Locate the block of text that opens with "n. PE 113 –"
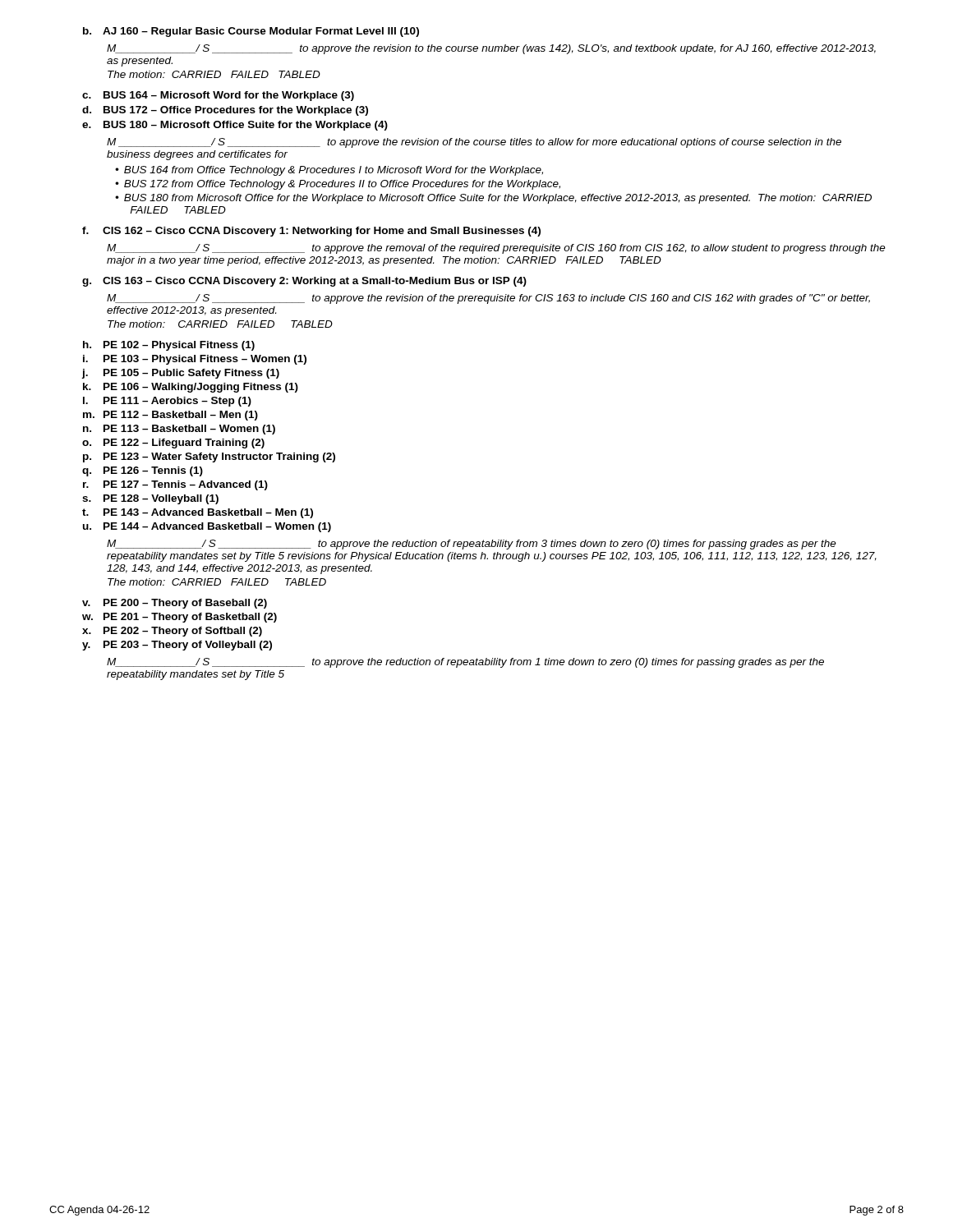953x1232 pixels. click(x=179, y=428)
